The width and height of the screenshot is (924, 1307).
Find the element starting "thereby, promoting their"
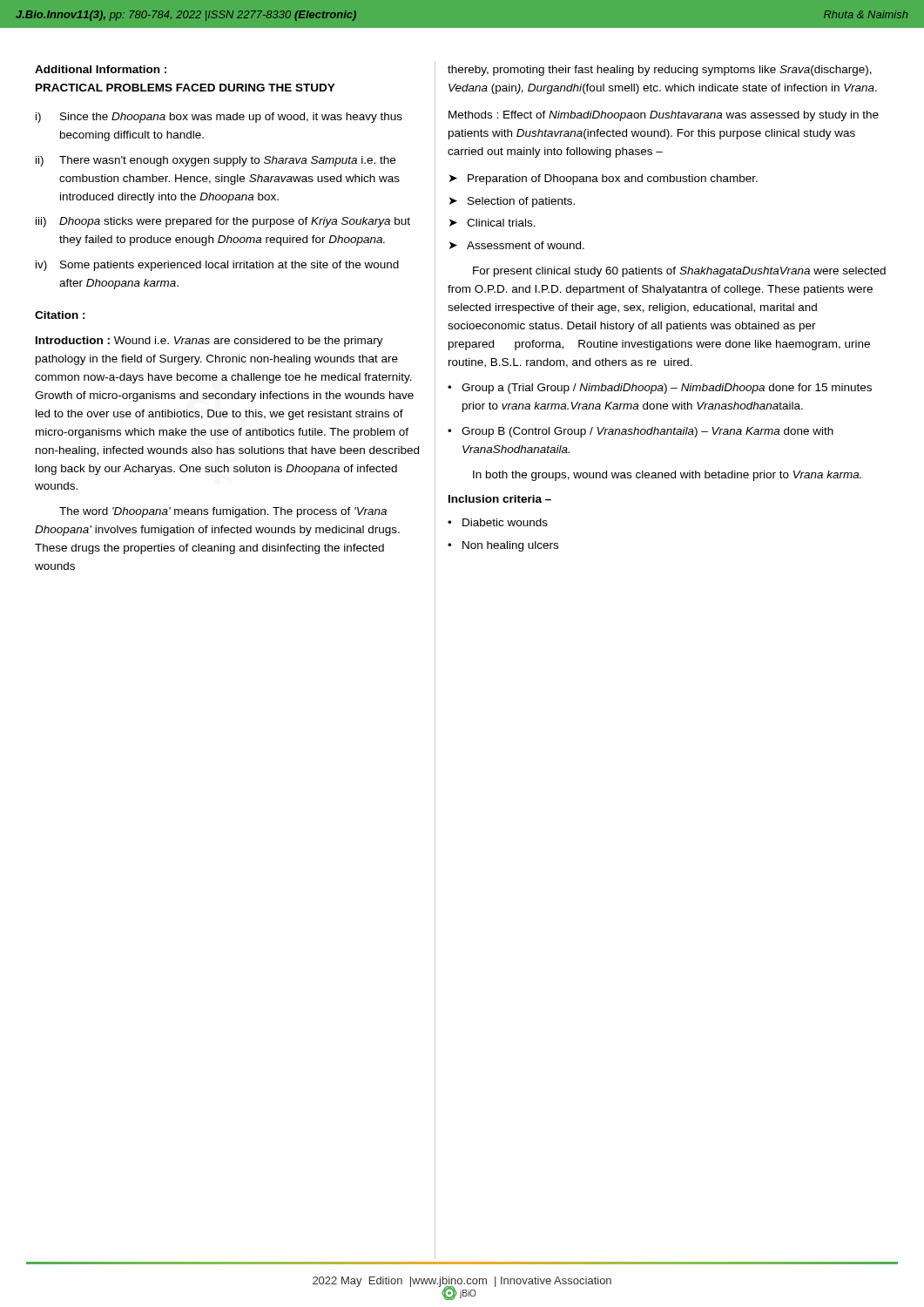tap(670, 79)
